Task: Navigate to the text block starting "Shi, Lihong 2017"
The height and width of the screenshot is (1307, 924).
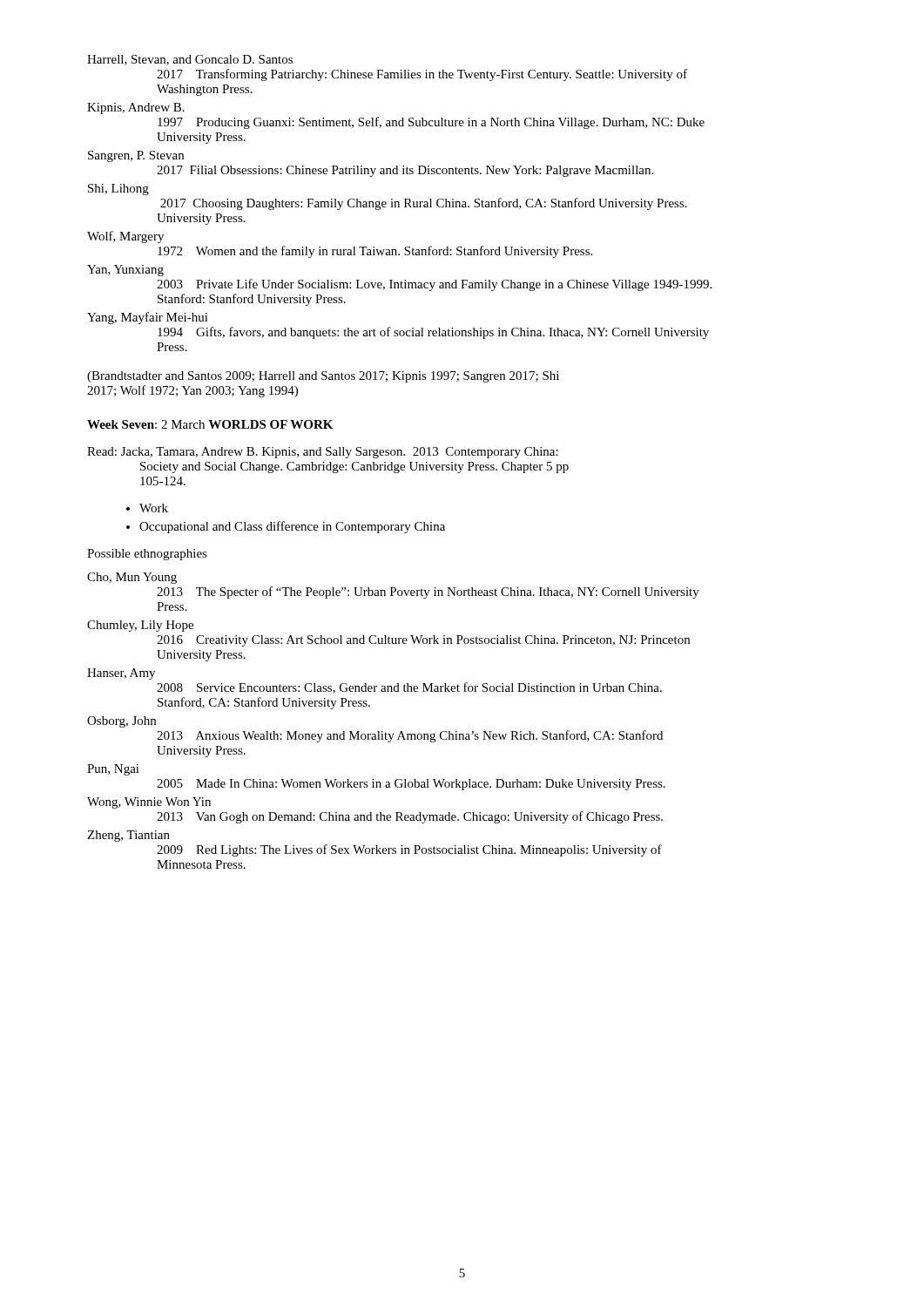Action: click(471, 203)
